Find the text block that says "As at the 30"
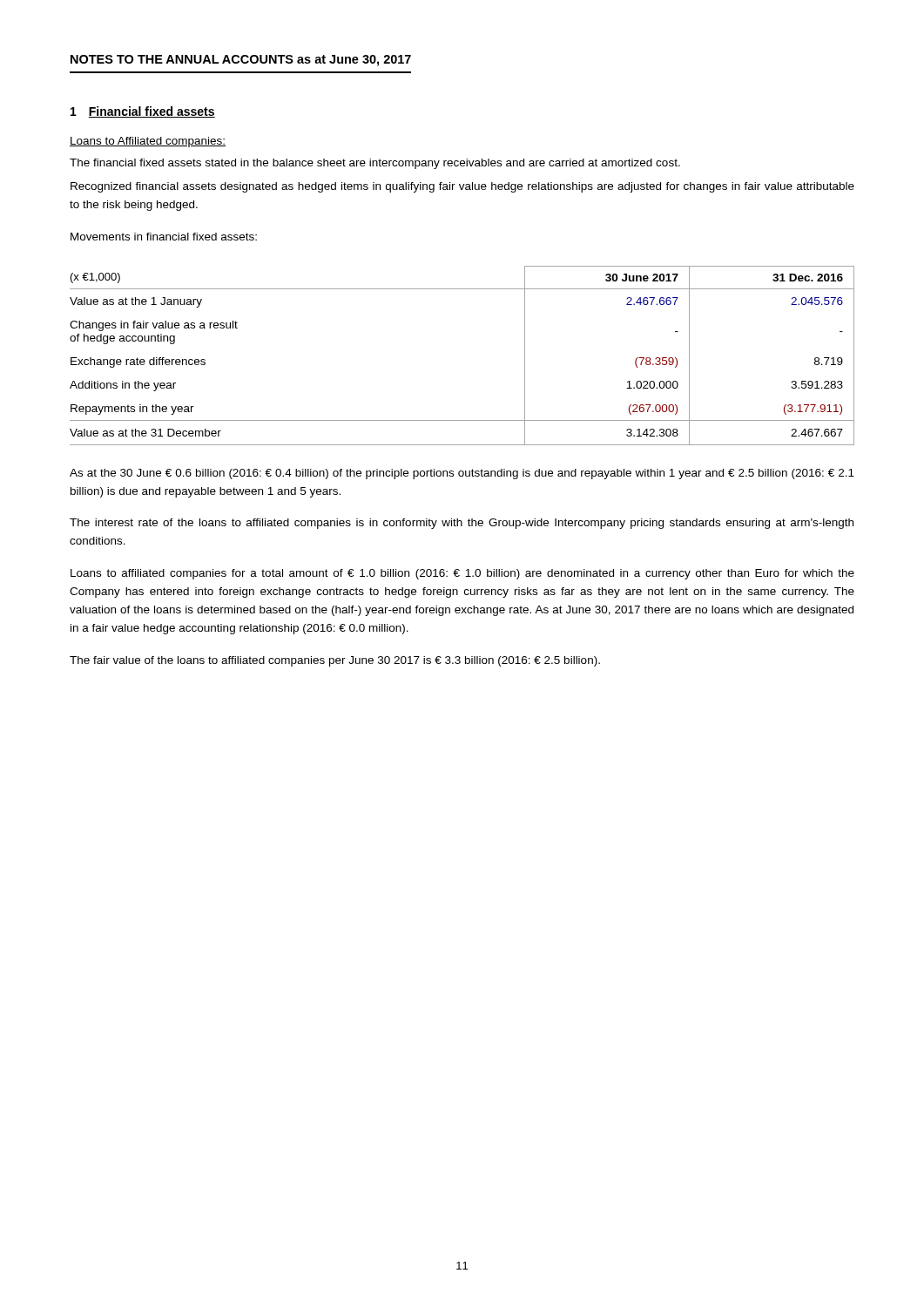 pos(462,481)
